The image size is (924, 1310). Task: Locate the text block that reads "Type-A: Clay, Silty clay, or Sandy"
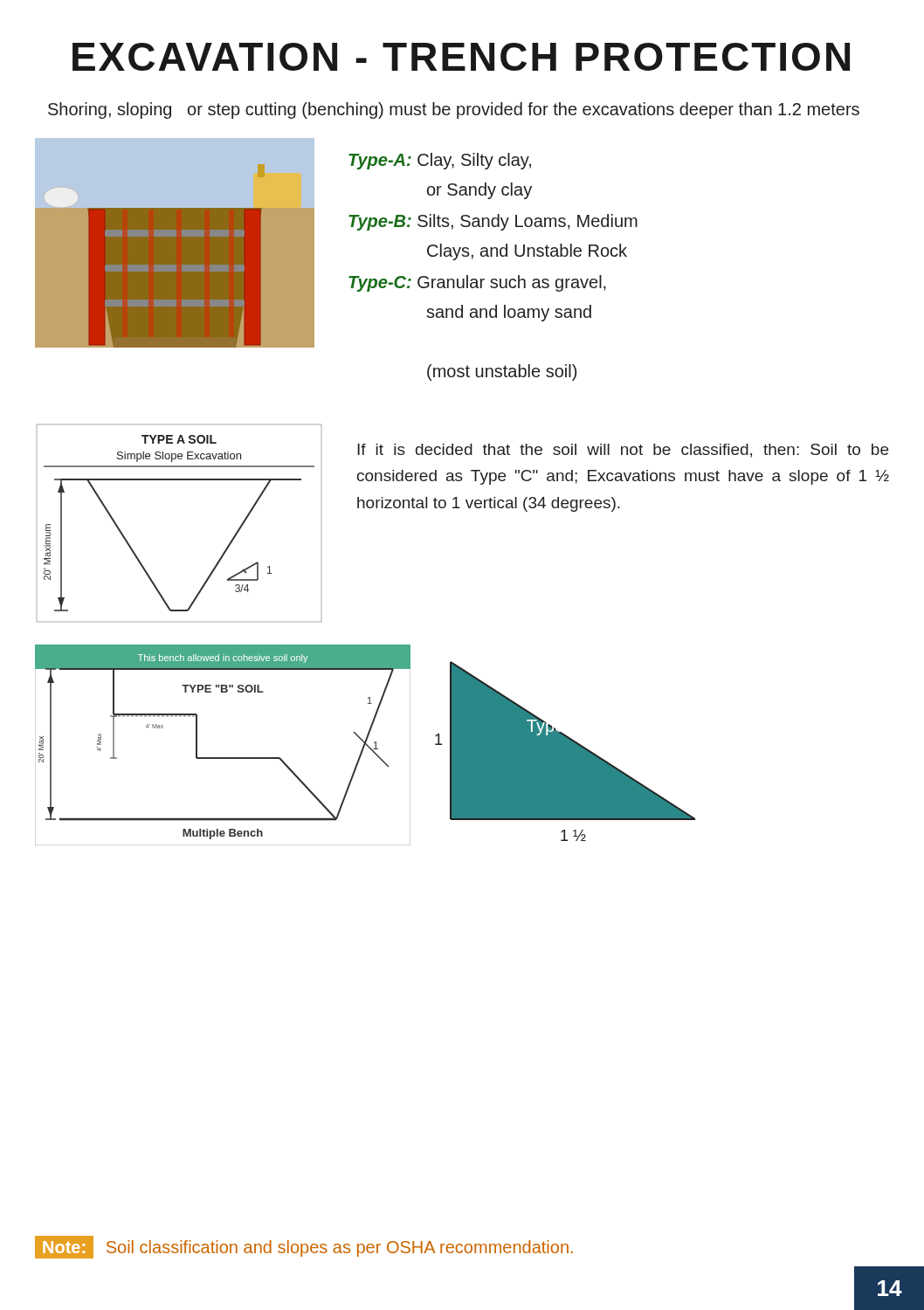tap(440, 161)
